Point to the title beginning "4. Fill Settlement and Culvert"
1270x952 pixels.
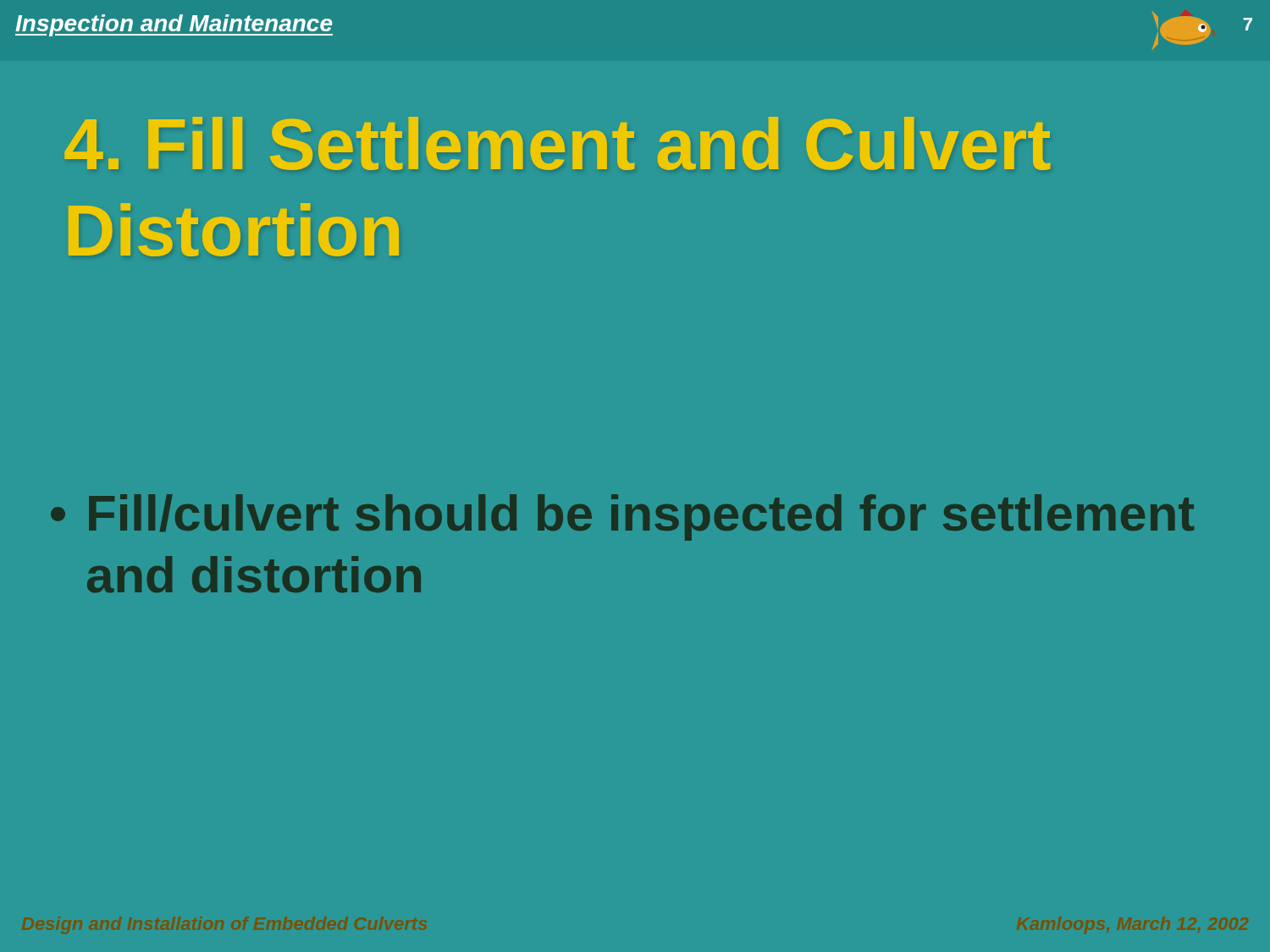(635, 188)
